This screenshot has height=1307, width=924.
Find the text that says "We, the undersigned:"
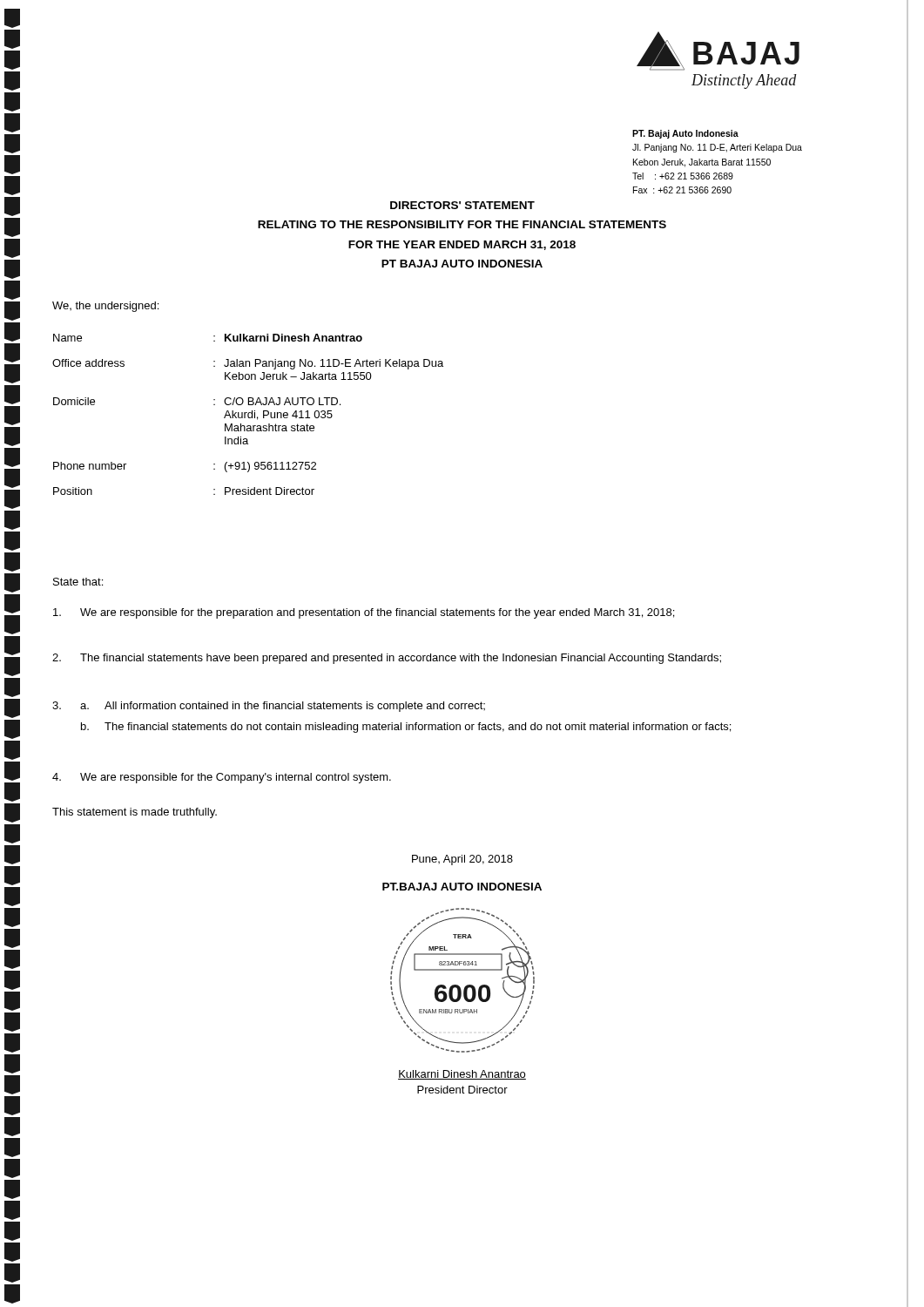click(106, 305)
